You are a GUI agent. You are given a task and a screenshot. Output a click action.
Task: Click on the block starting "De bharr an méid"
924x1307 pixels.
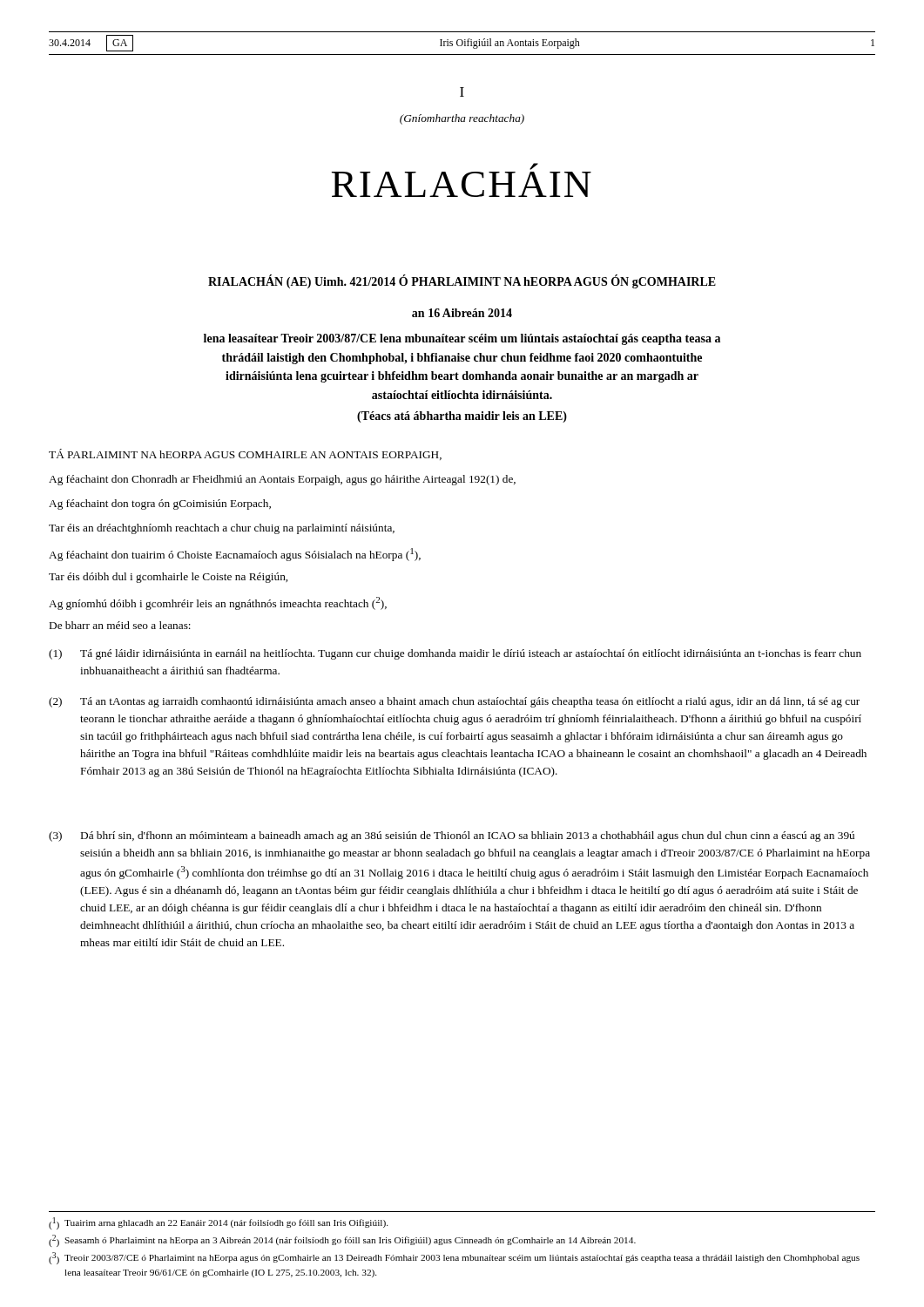[120, 625]
